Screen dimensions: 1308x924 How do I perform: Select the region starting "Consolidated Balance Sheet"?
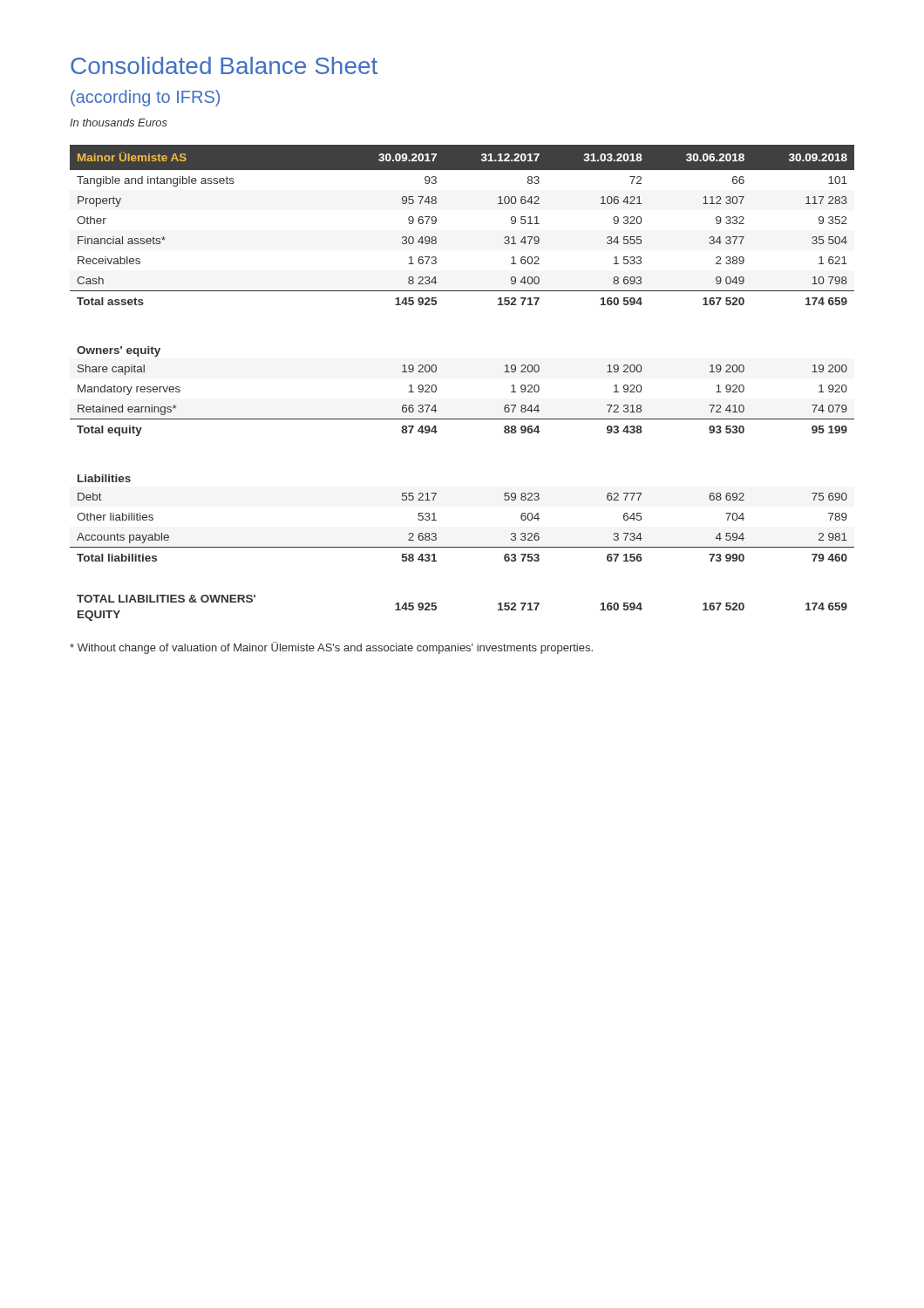click(x=224, y=65)
